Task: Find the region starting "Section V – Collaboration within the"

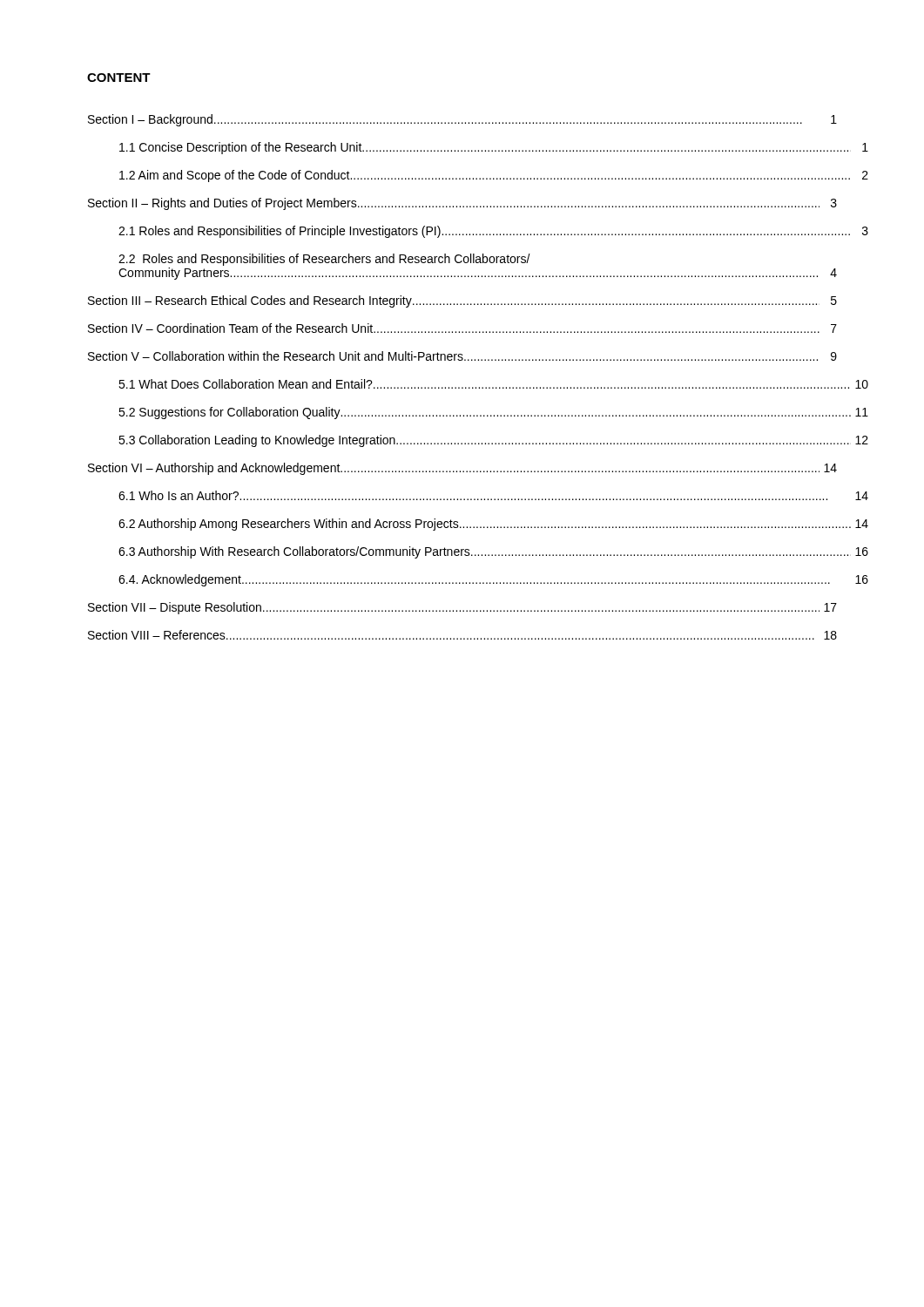Action: pyautogui.click(x=462, y=357)
